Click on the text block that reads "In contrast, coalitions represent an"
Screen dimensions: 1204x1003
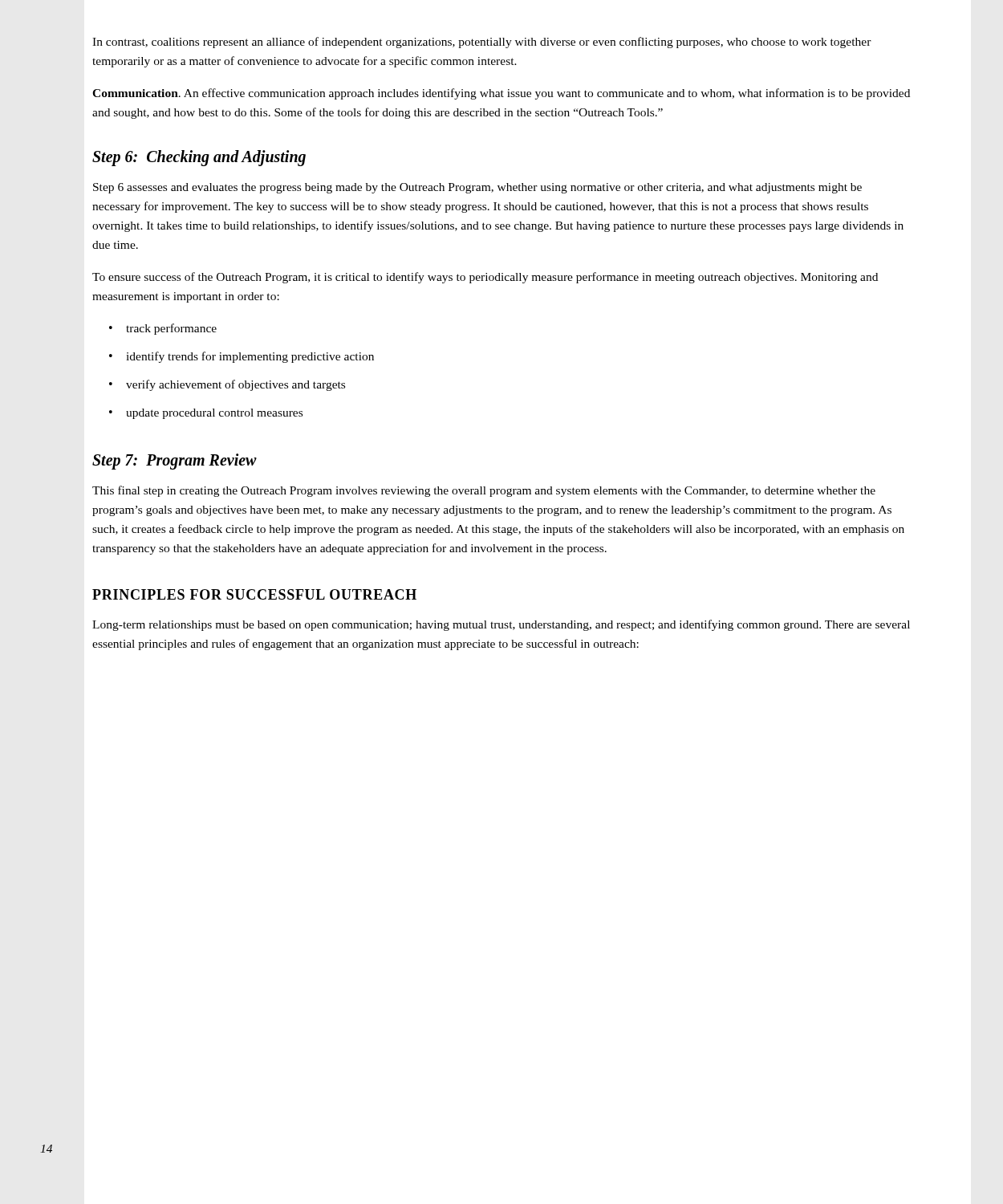(x=482, y=51)
